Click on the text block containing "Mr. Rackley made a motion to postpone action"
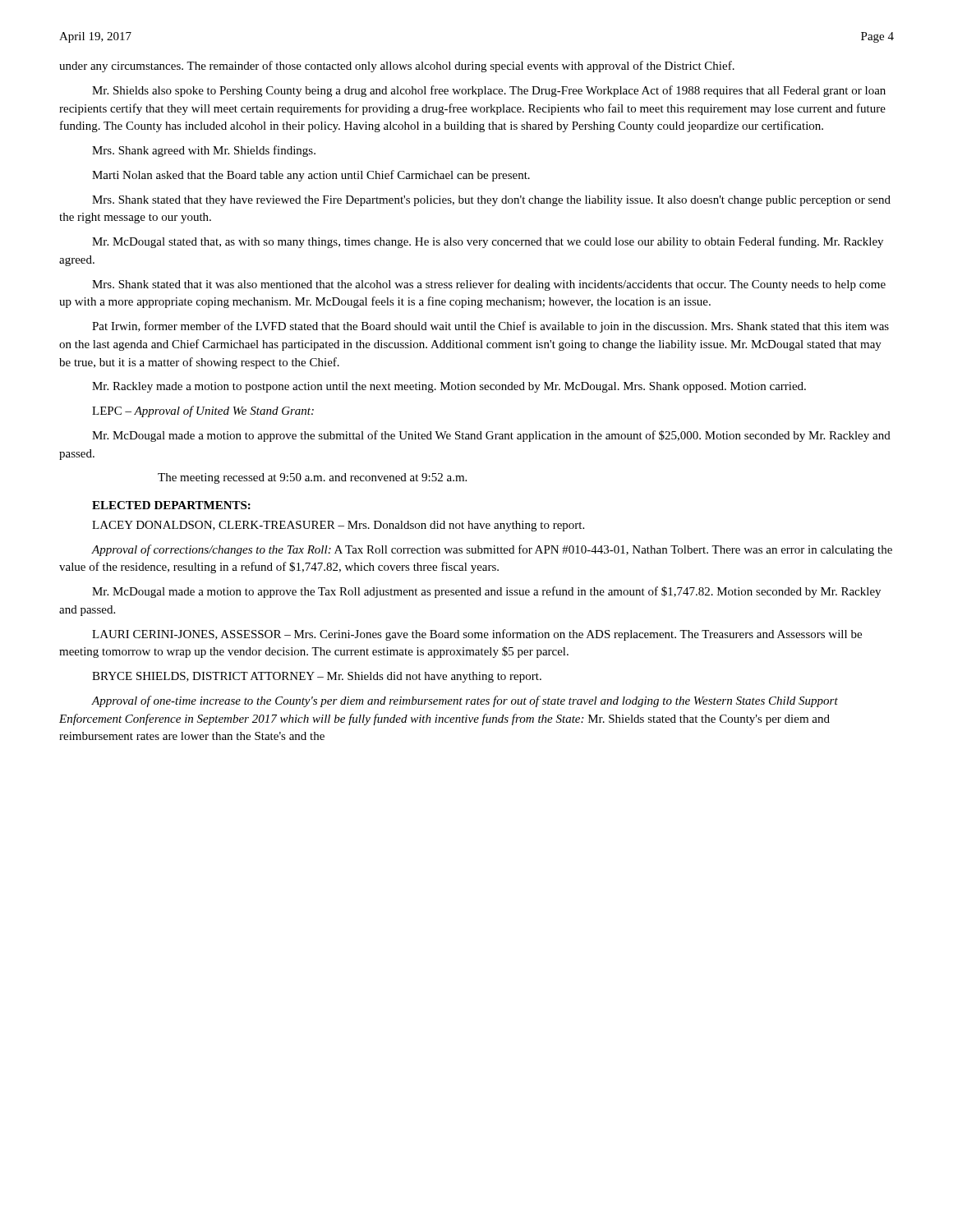Image resolution: width=953 pixels, height=1232 pixels. coord(476,387)
